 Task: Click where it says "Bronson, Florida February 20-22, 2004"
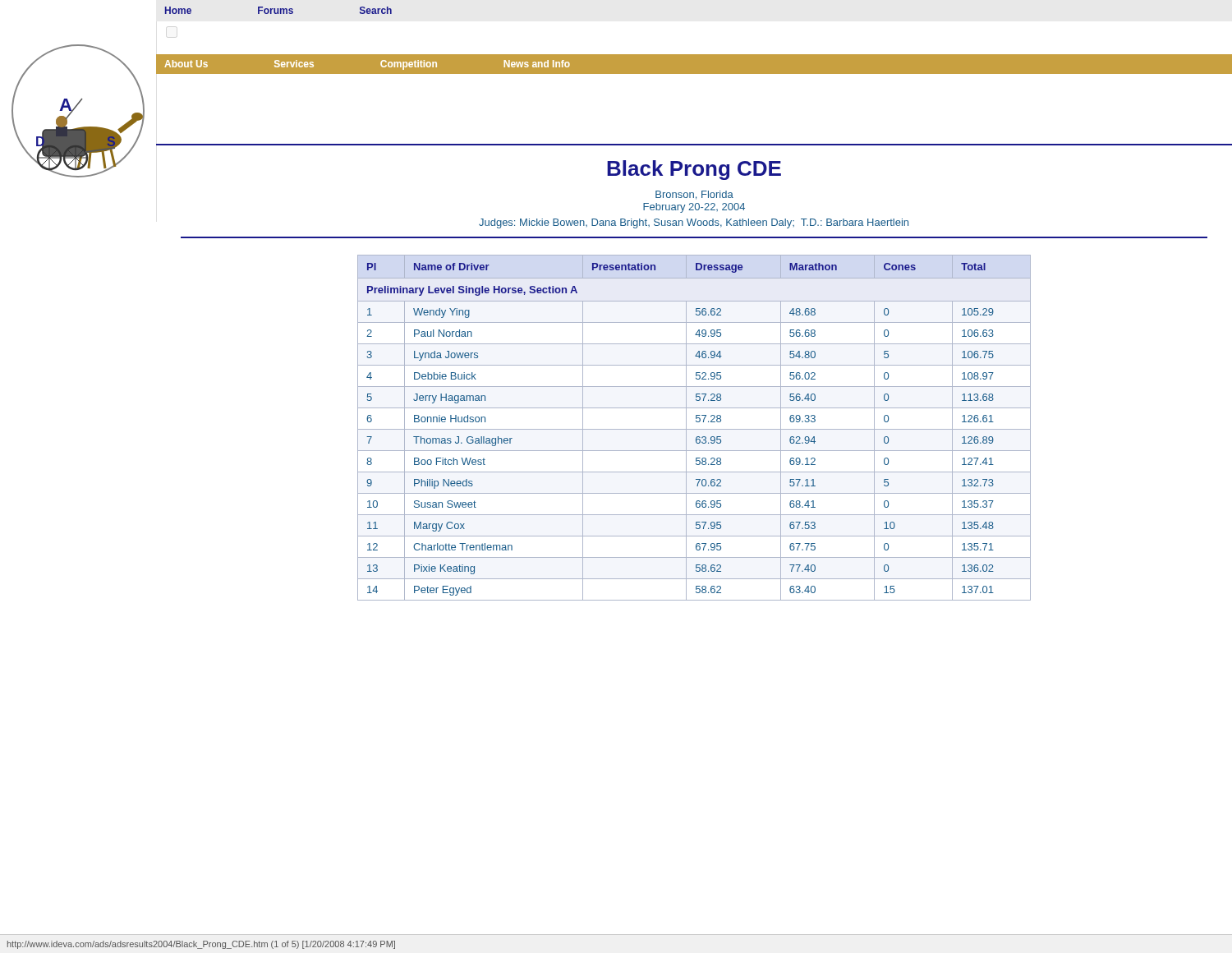coord(694,200)
